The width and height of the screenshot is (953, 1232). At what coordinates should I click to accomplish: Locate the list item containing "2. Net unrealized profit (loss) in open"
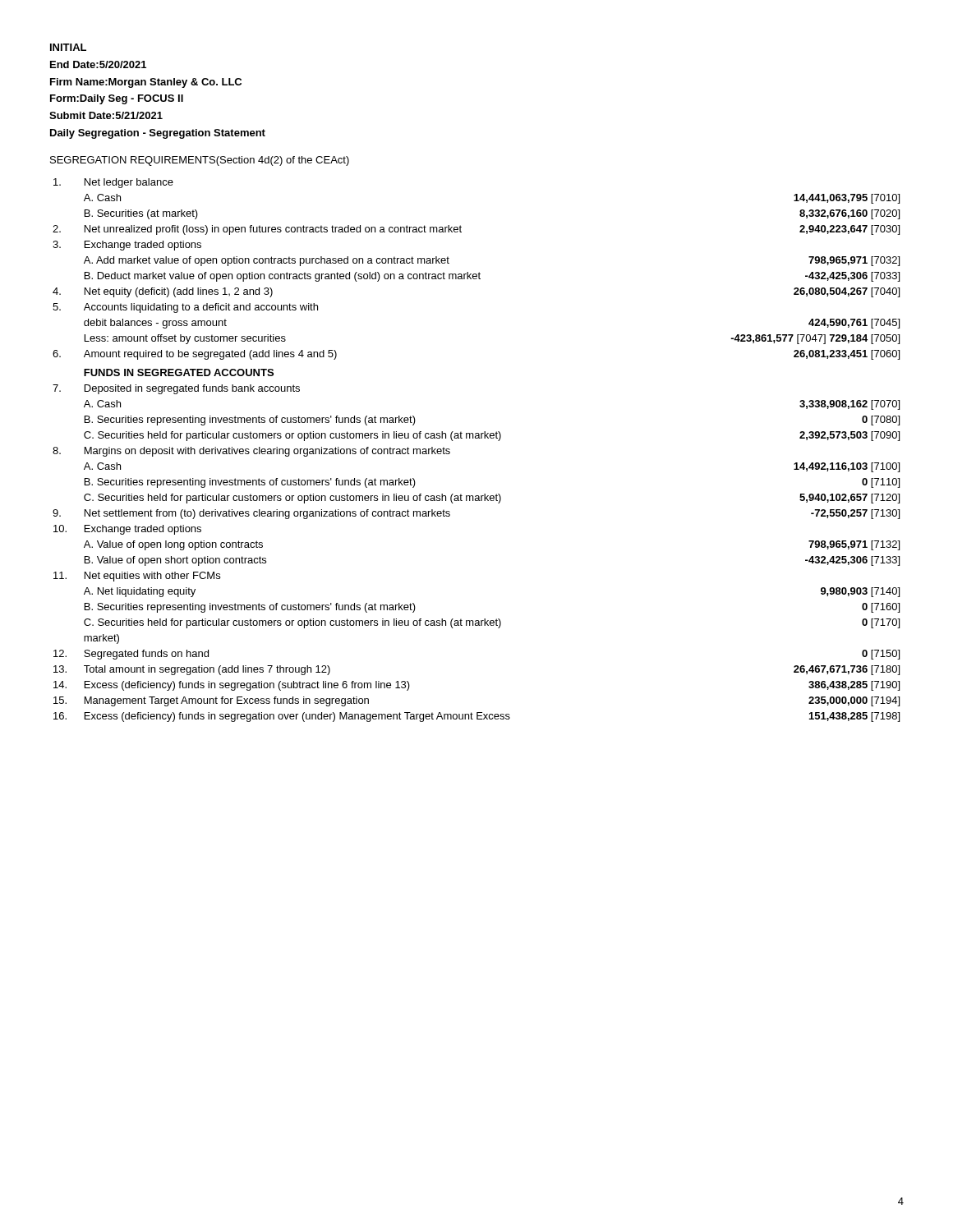pos(273,230)
